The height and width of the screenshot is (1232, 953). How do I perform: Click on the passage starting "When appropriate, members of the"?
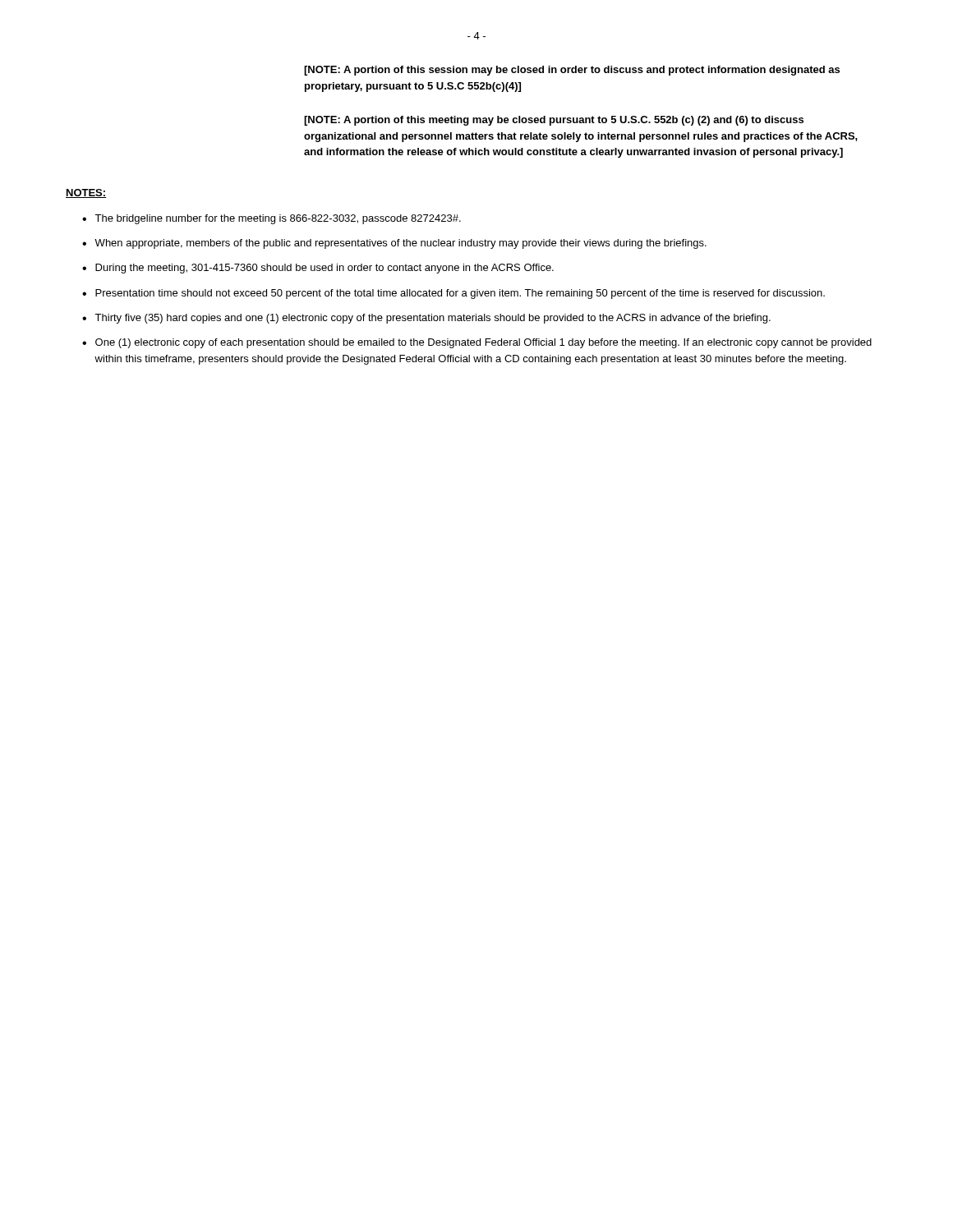tap(491, 243)
